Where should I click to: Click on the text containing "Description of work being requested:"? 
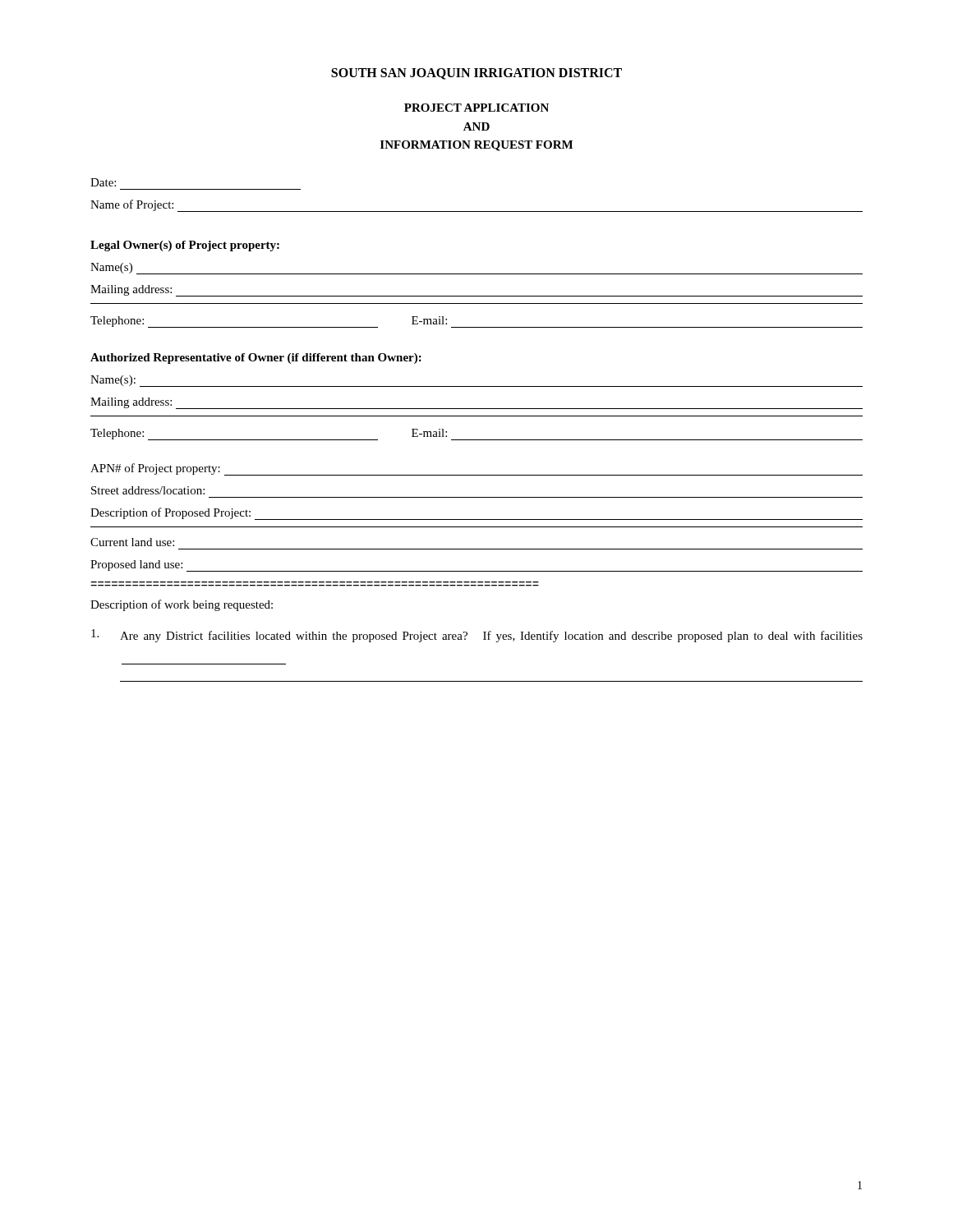182,604
